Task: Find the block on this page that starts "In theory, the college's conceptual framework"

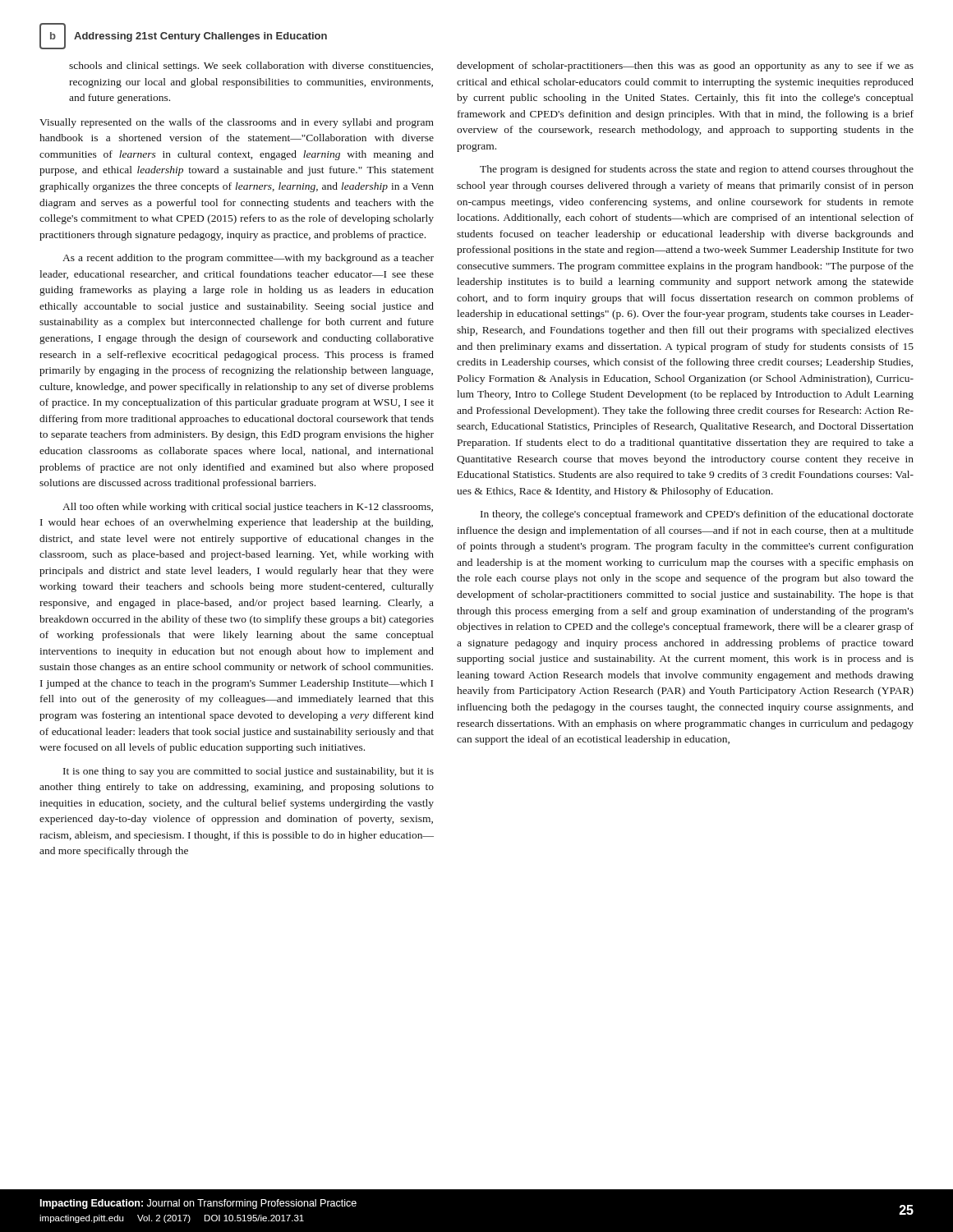Action: click(685, 627)
